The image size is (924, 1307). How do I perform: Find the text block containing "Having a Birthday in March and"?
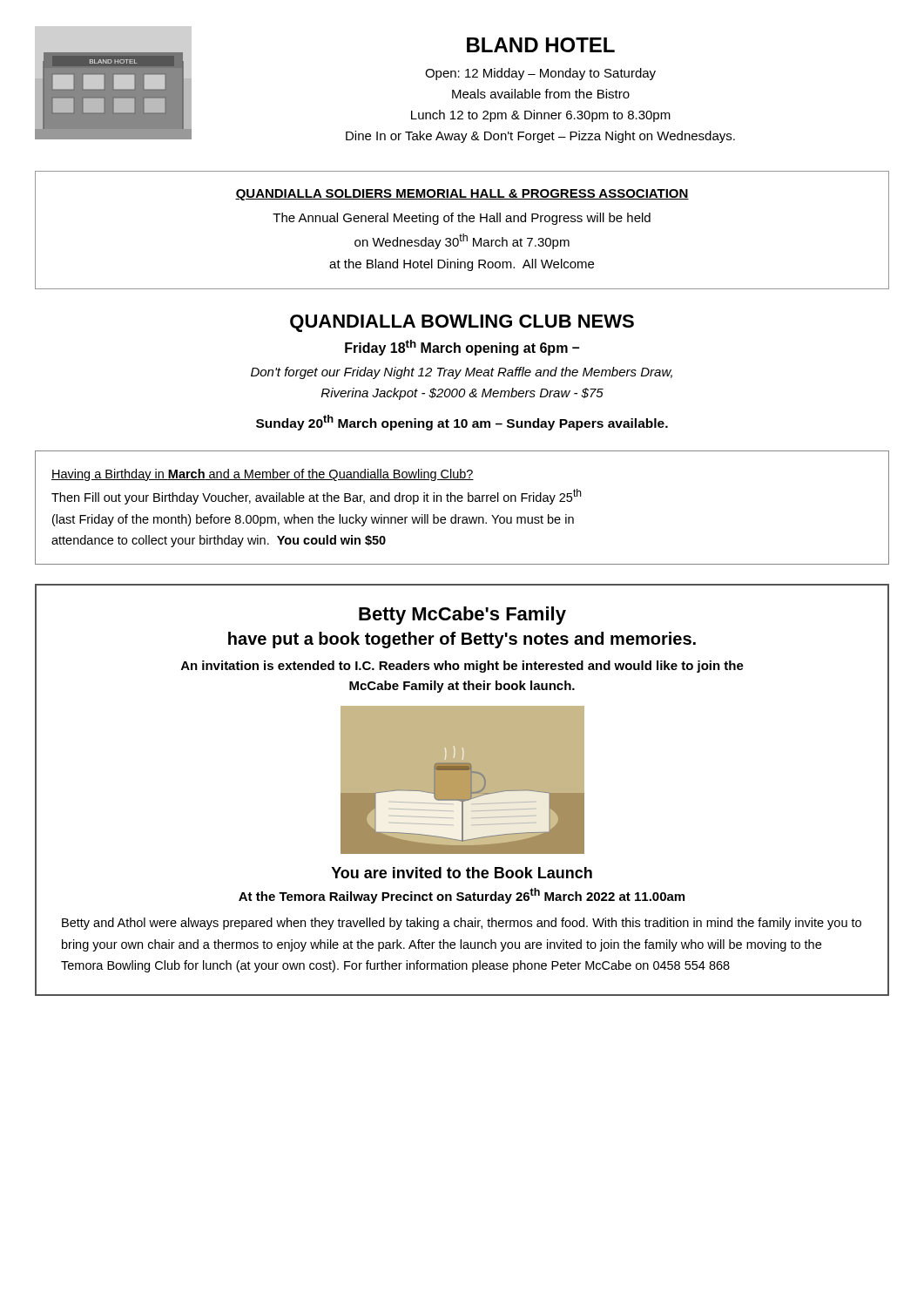point(317,507)
